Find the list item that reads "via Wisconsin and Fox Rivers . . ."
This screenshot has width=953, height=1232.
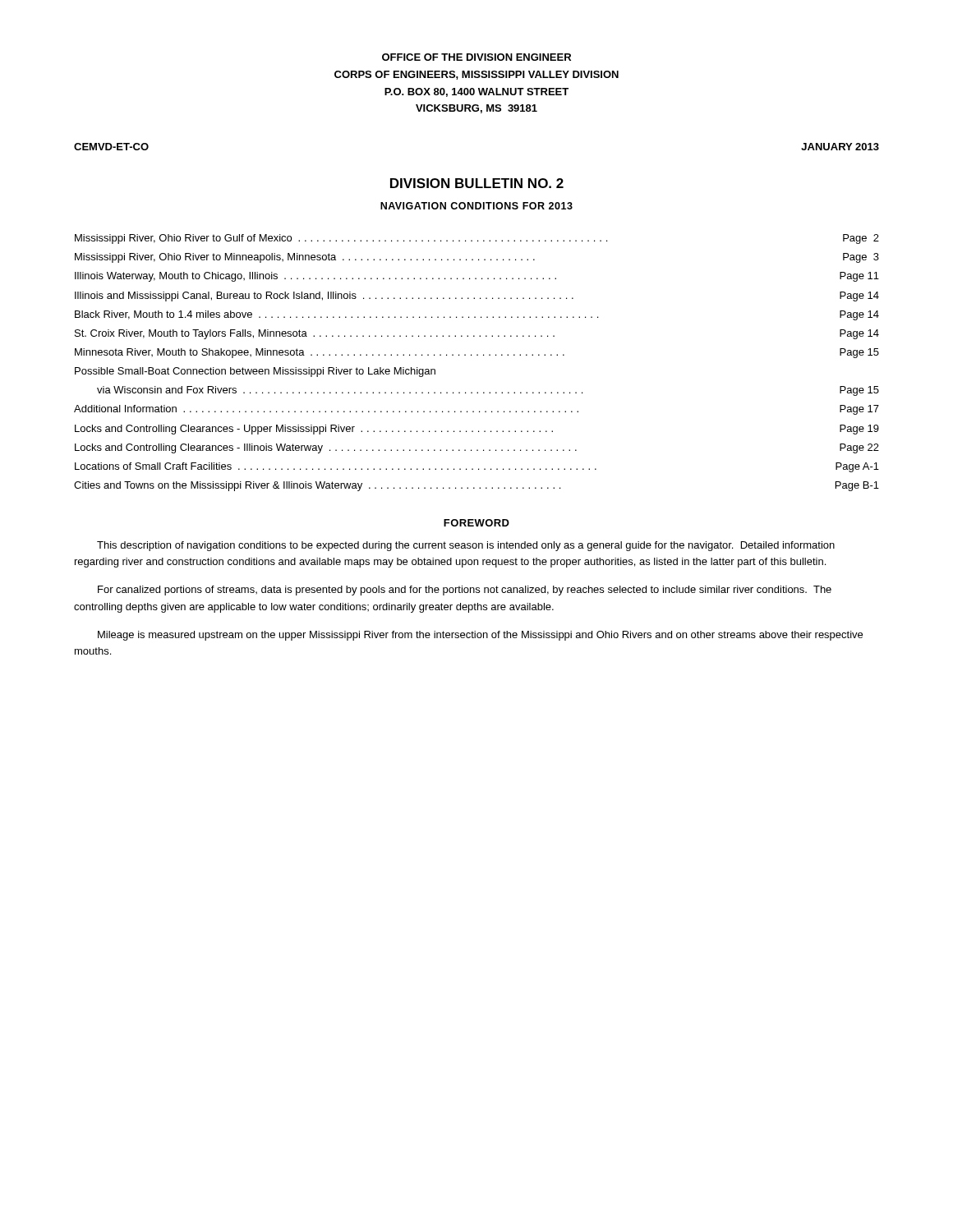pyautogui.click(x=488, y=390)
